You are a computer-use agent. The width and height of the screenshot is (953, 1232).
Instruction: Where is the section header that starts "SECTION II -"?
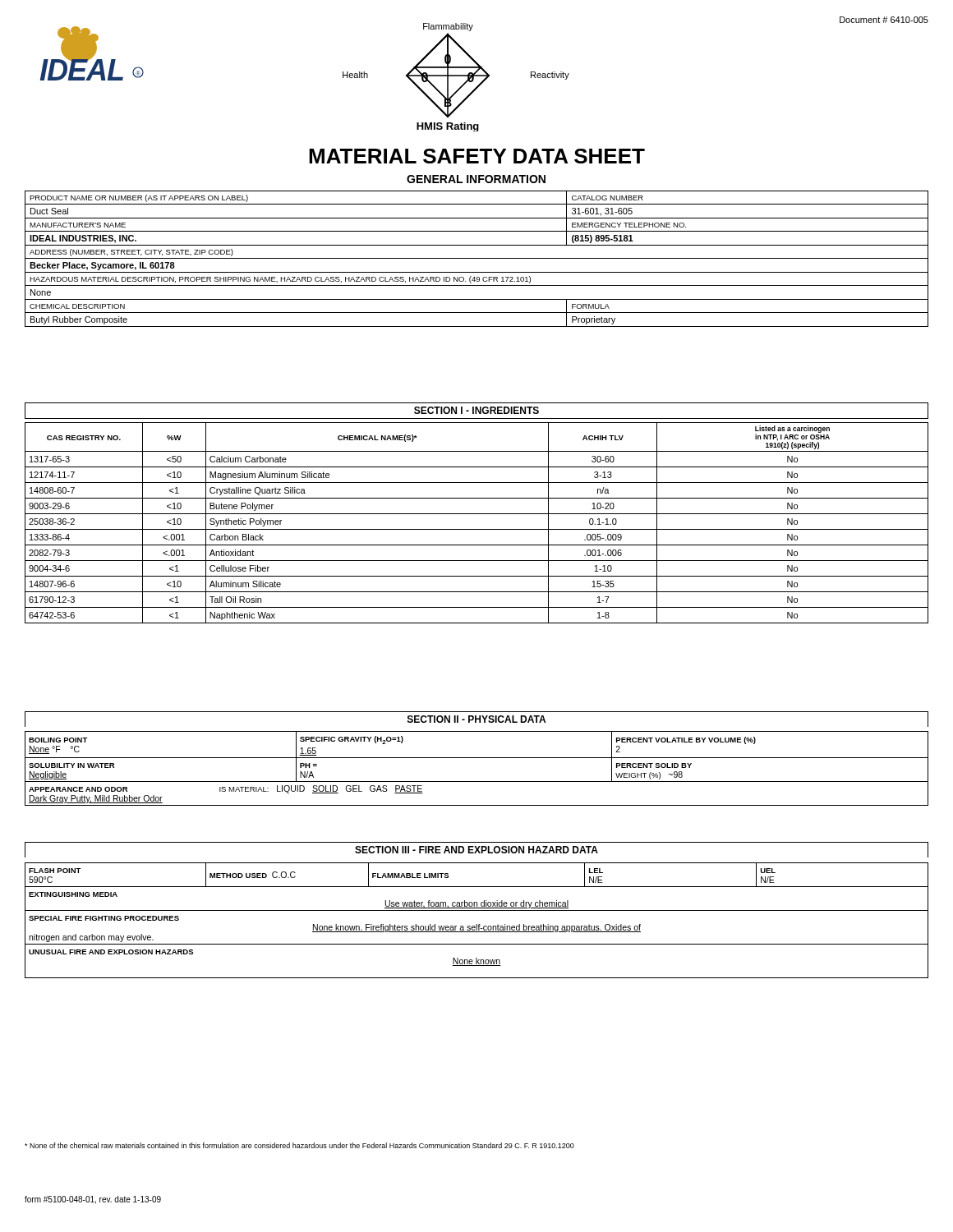click(x=476, y=719)
